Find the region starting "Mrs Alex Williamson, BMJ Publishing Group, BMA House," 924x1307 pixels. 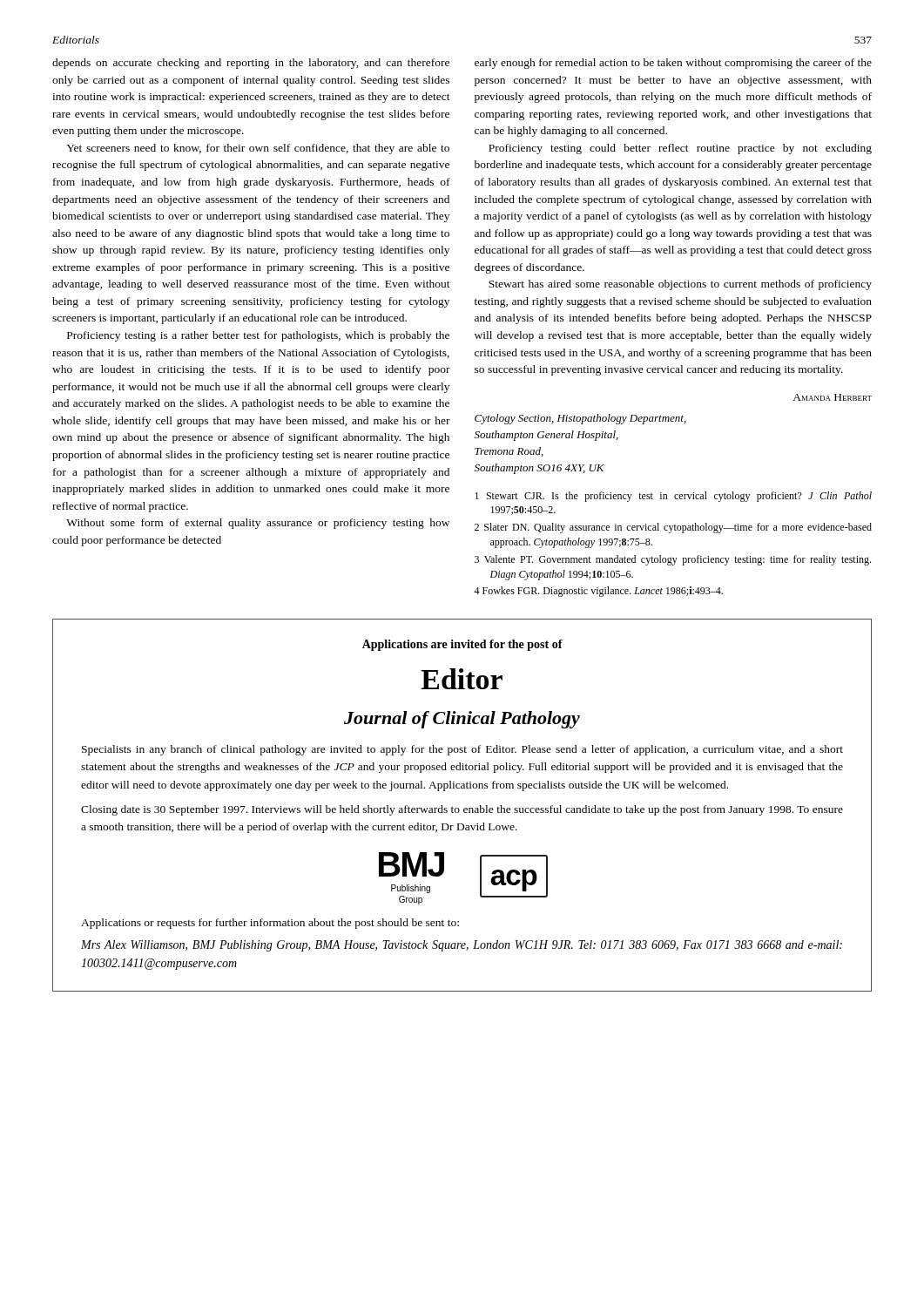tap(462, 954)
